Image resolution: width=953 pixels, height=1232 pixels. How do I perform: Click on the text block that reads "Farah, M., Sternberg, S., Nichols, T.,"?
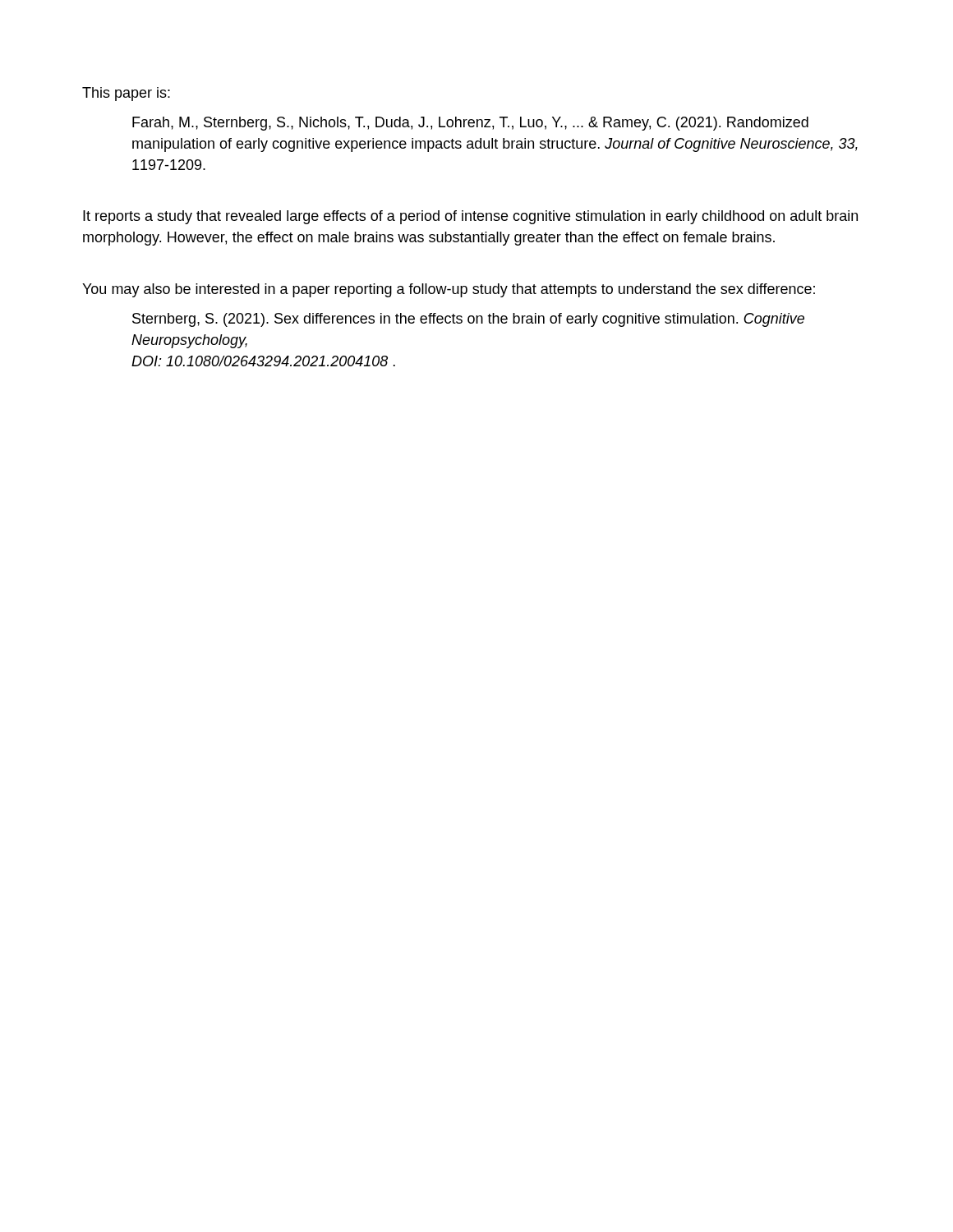[x=495, y=144]
